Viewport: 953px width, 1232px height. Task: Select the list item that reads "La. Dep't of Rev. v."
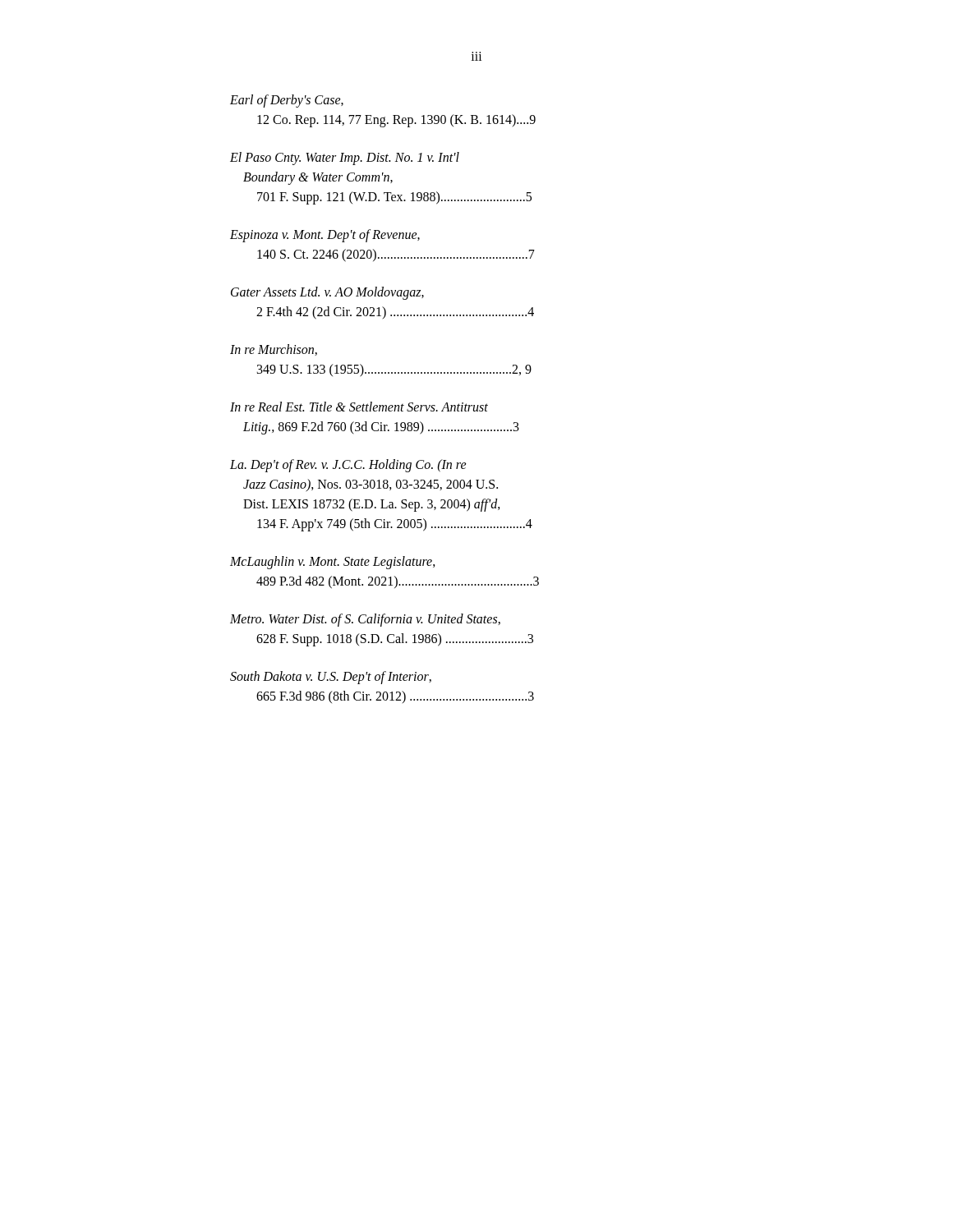click(x=348, y=466)
